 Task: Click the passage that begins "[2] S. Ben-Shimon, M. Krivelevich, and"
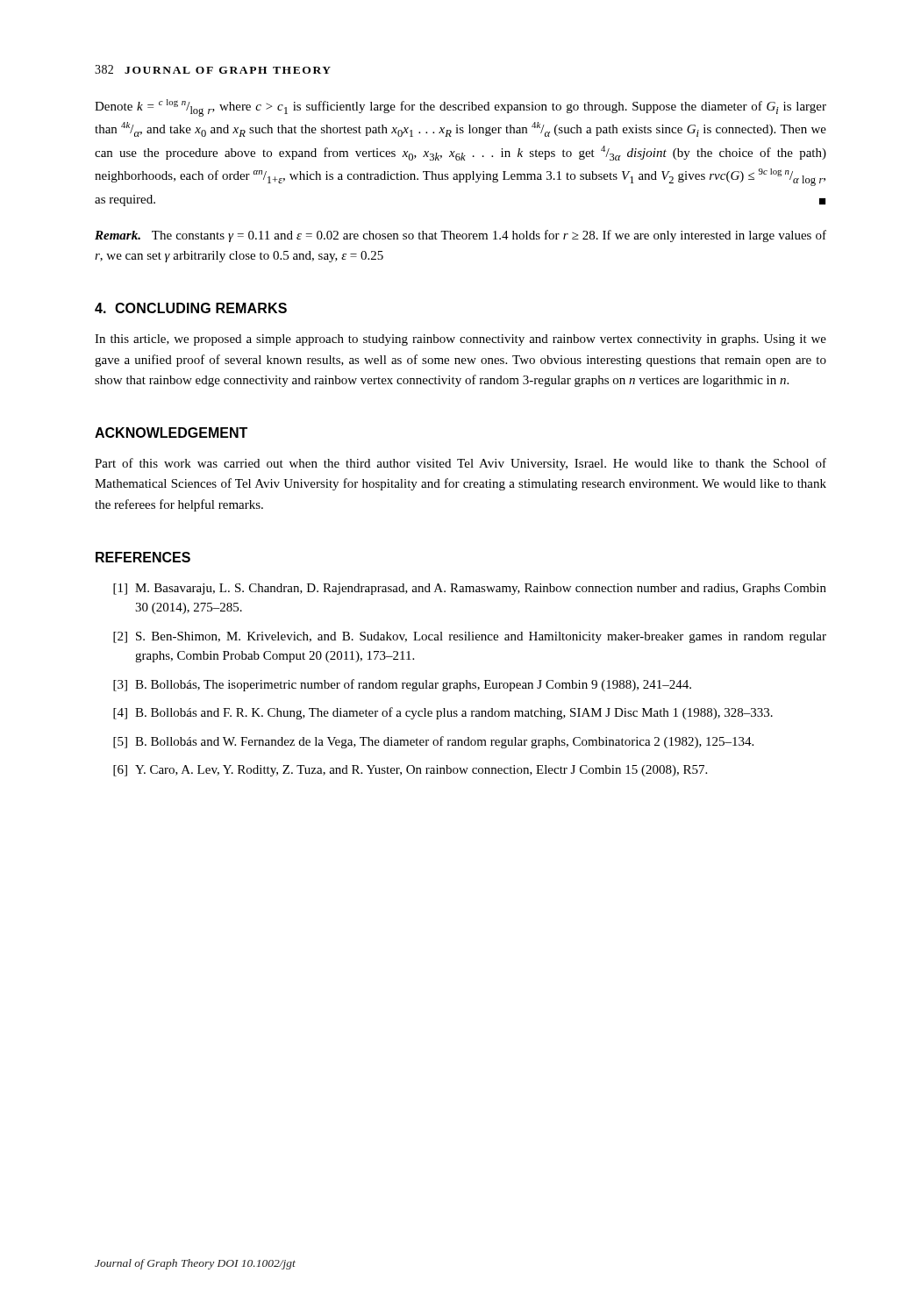[x=460, y=646]
